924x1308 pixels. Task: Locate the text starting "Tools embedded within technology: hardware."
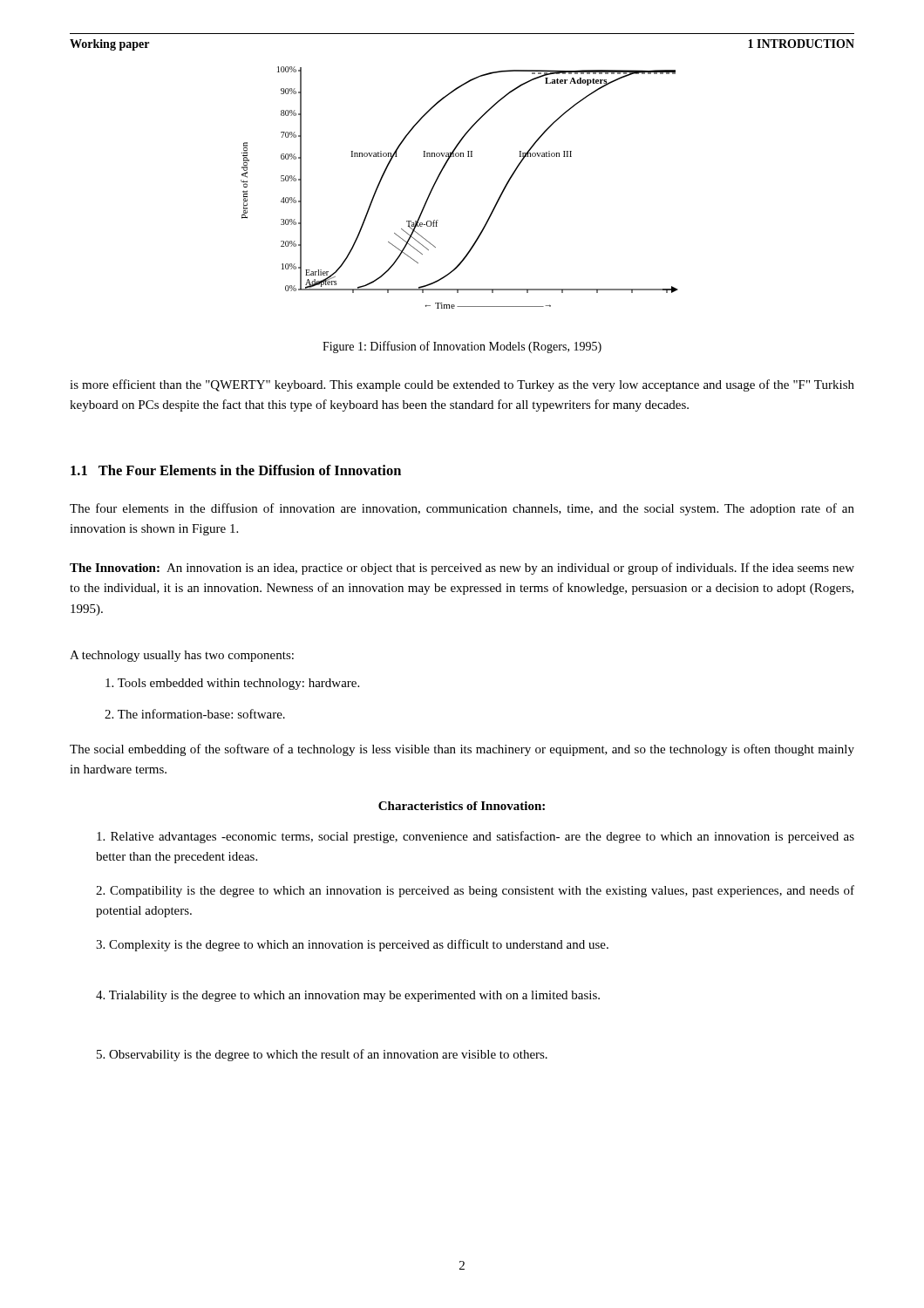click(x=232, y=683)
